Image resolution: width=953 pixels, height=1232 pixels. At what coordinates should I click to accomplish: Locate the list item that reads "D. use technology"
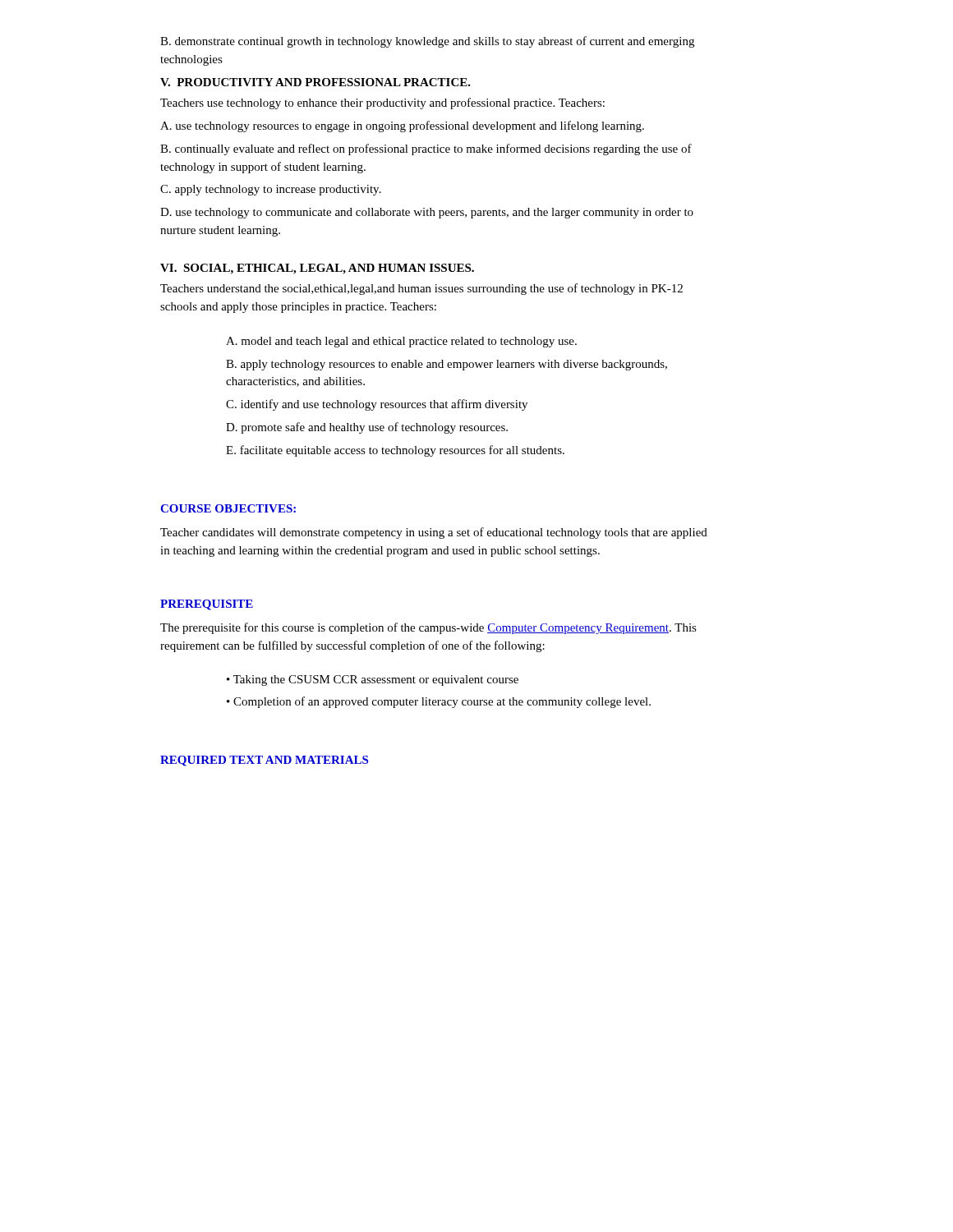[427, 221]
